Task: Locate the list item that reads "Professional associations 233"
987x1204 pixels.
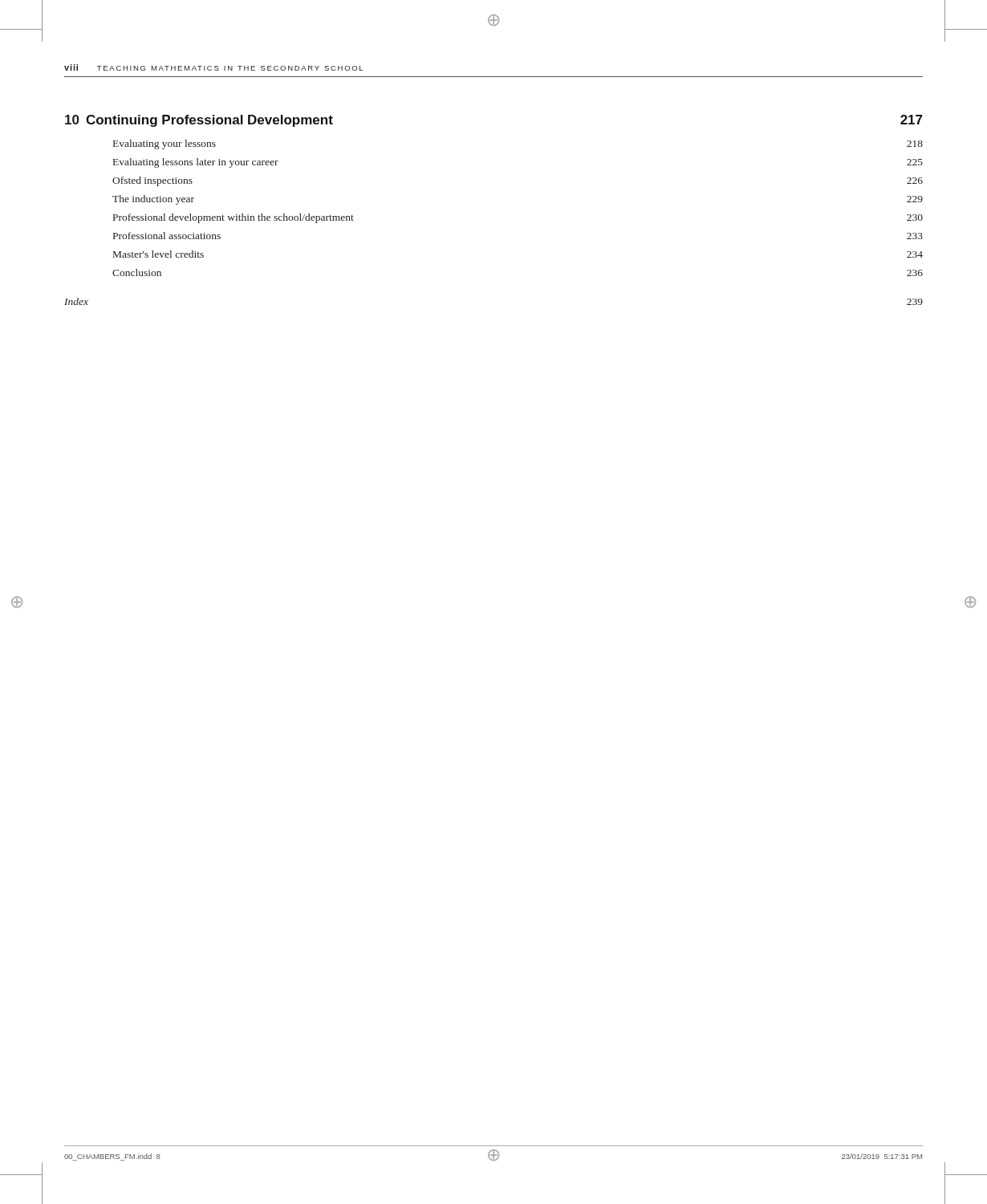Action: coord(172,236)
